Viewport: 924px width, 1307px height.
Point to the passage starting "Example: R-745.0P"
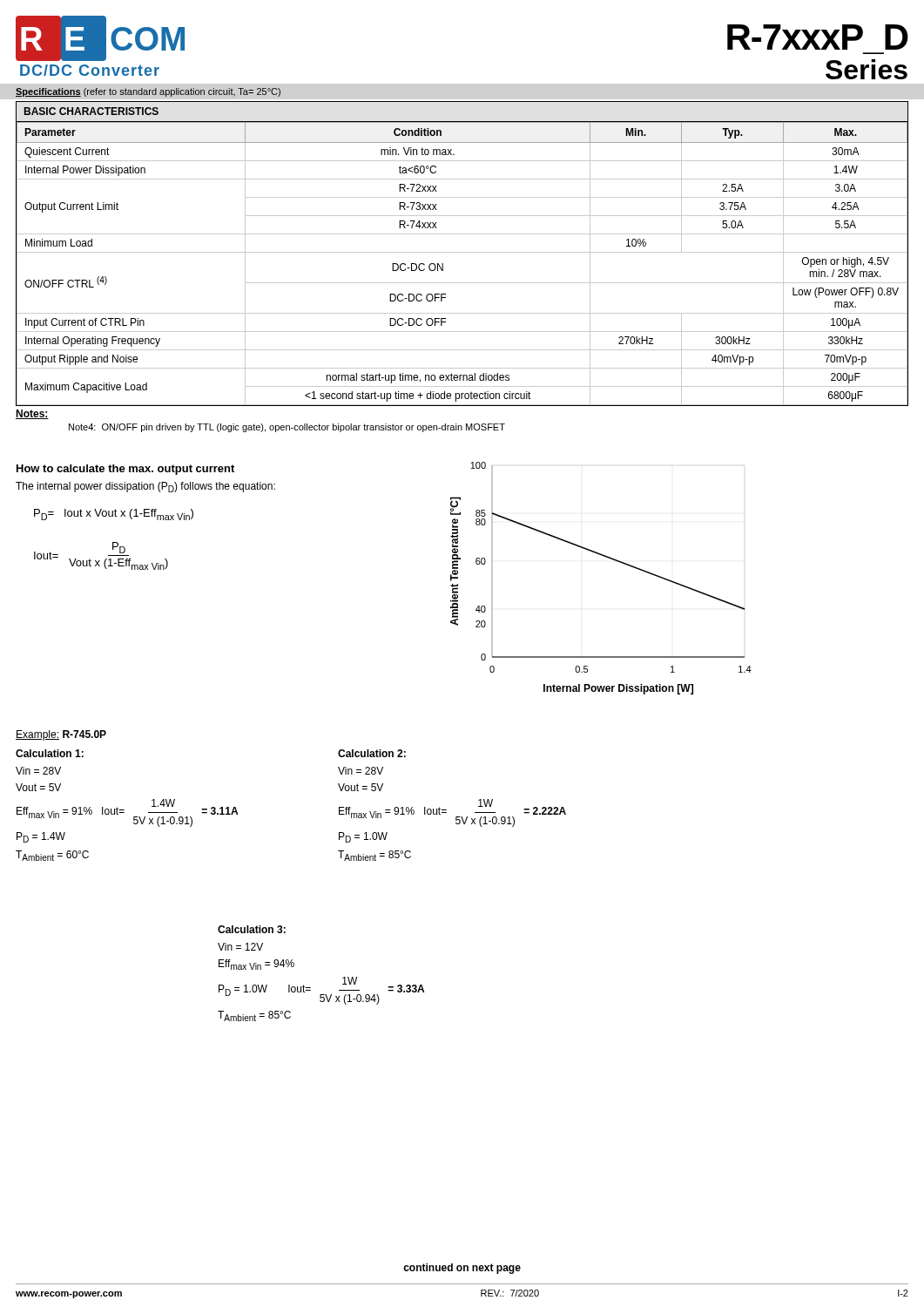click(x=61, y=735)
